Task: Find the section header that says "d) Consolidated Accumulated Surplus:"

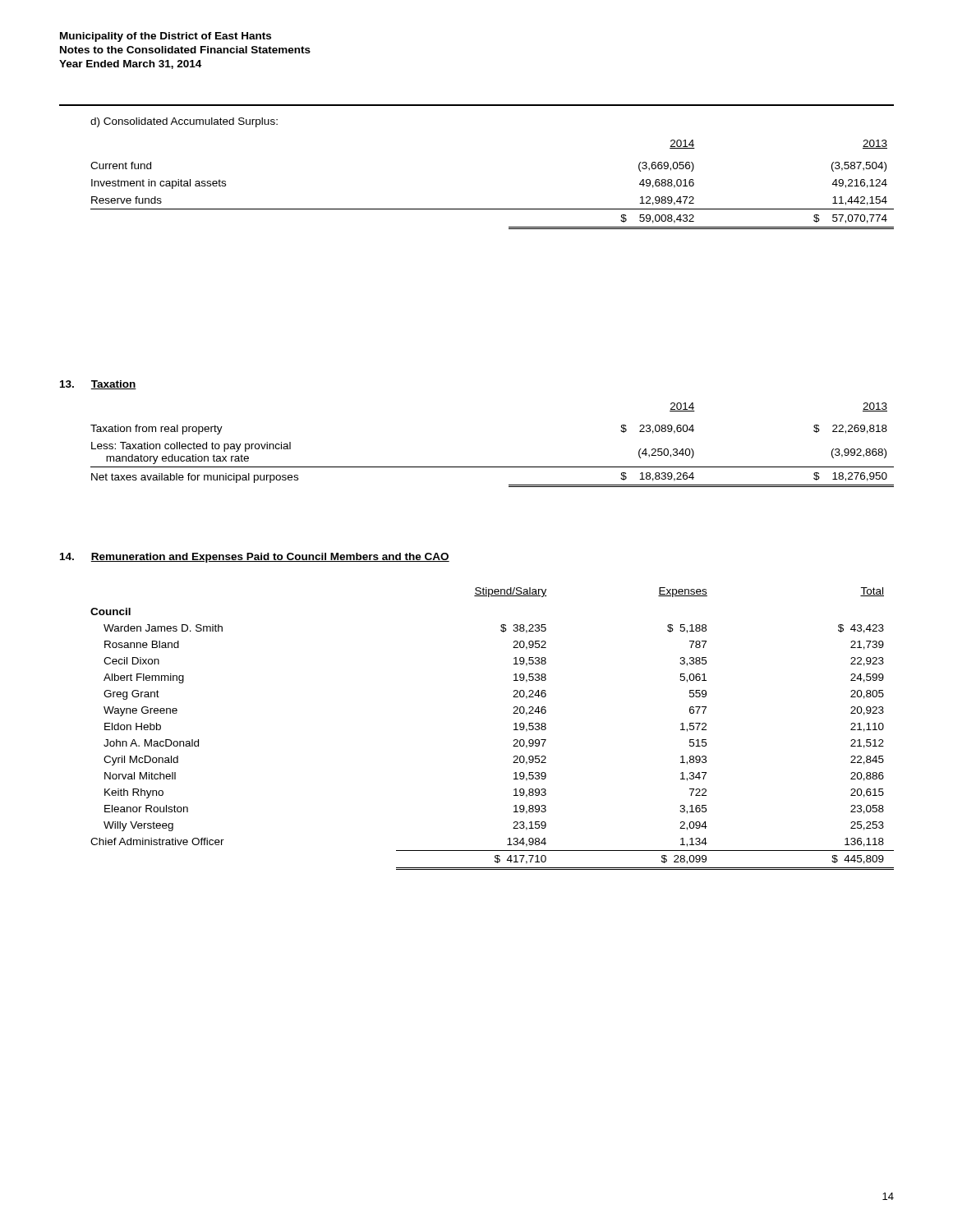Action: coord(184,121)
